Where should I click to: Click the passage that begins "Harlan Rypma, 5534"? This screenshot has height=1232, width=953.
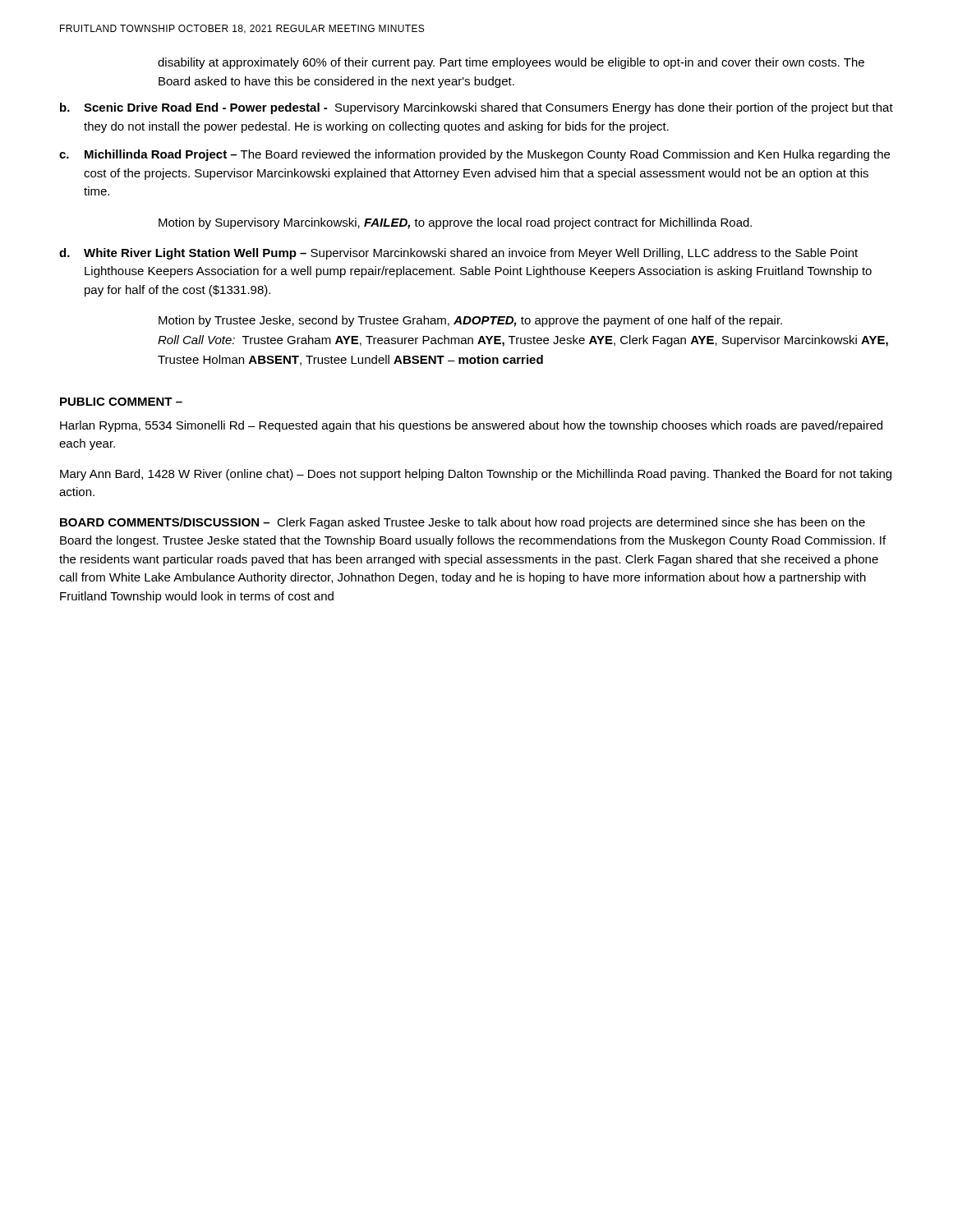[x=471, y=434]
